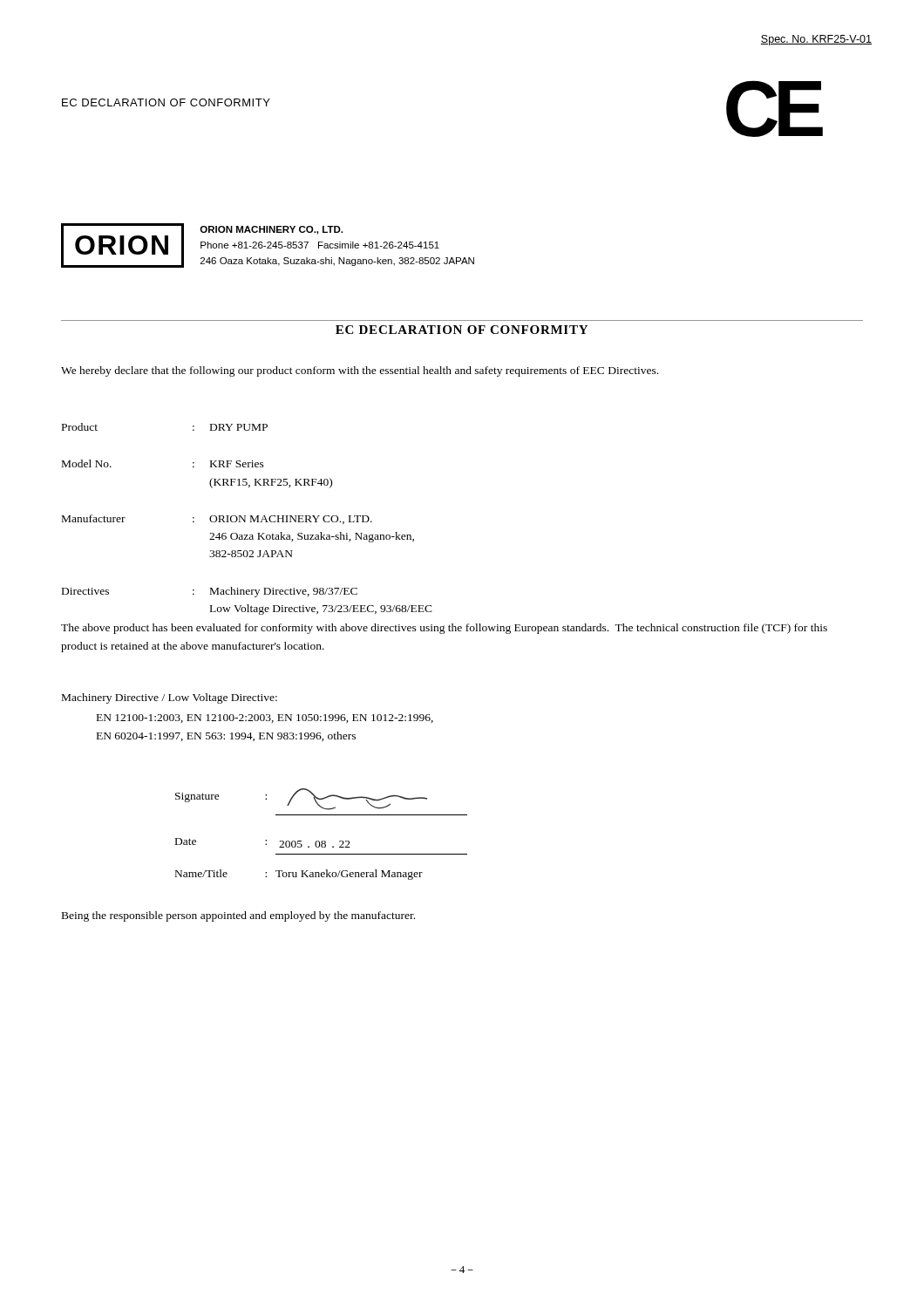Select the text block with the text "The above product has been evaluated for conformity"

coord(444,637)
